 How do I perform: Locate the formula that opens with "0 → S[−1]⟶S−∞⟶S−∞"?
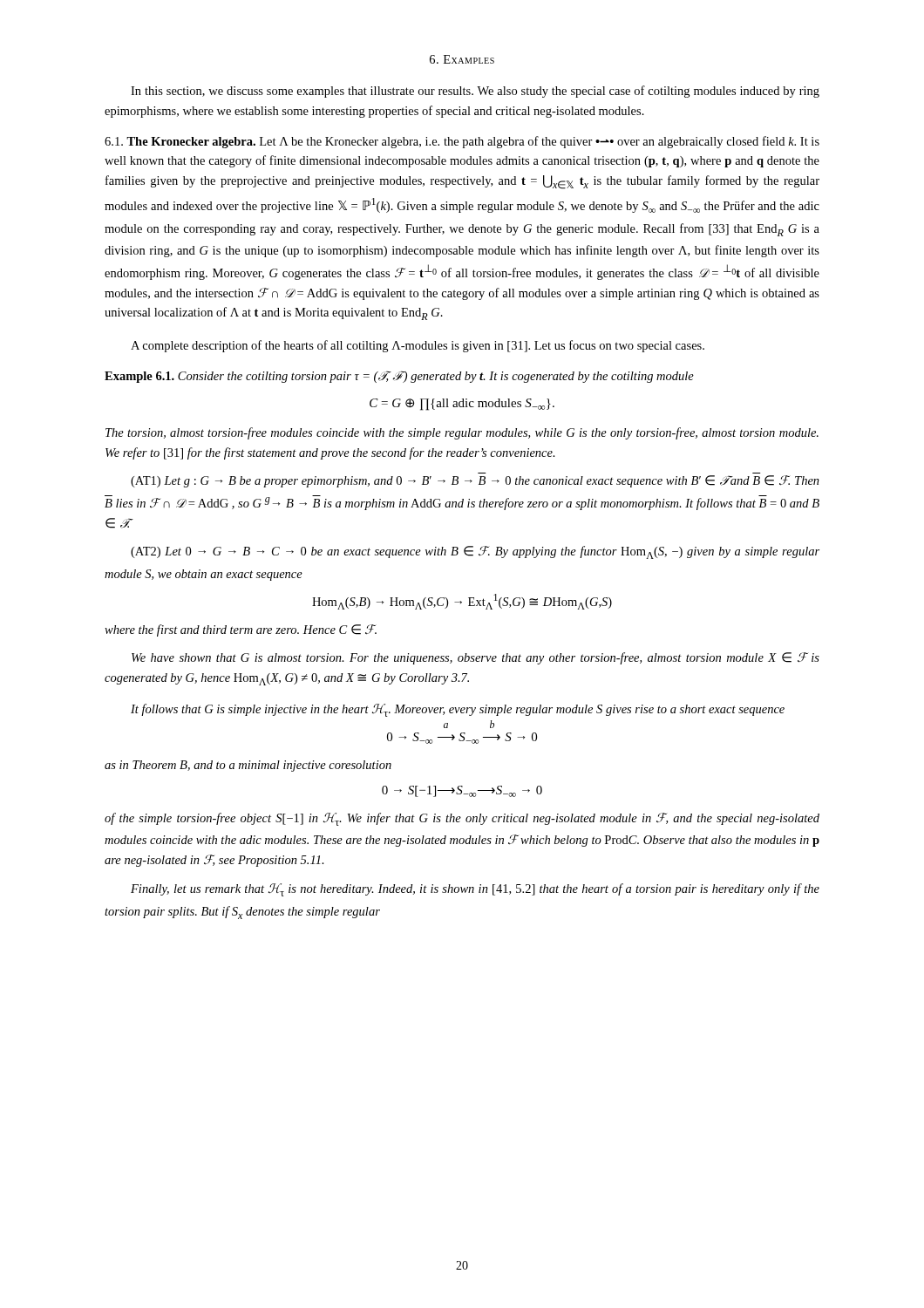coord(462,791)
